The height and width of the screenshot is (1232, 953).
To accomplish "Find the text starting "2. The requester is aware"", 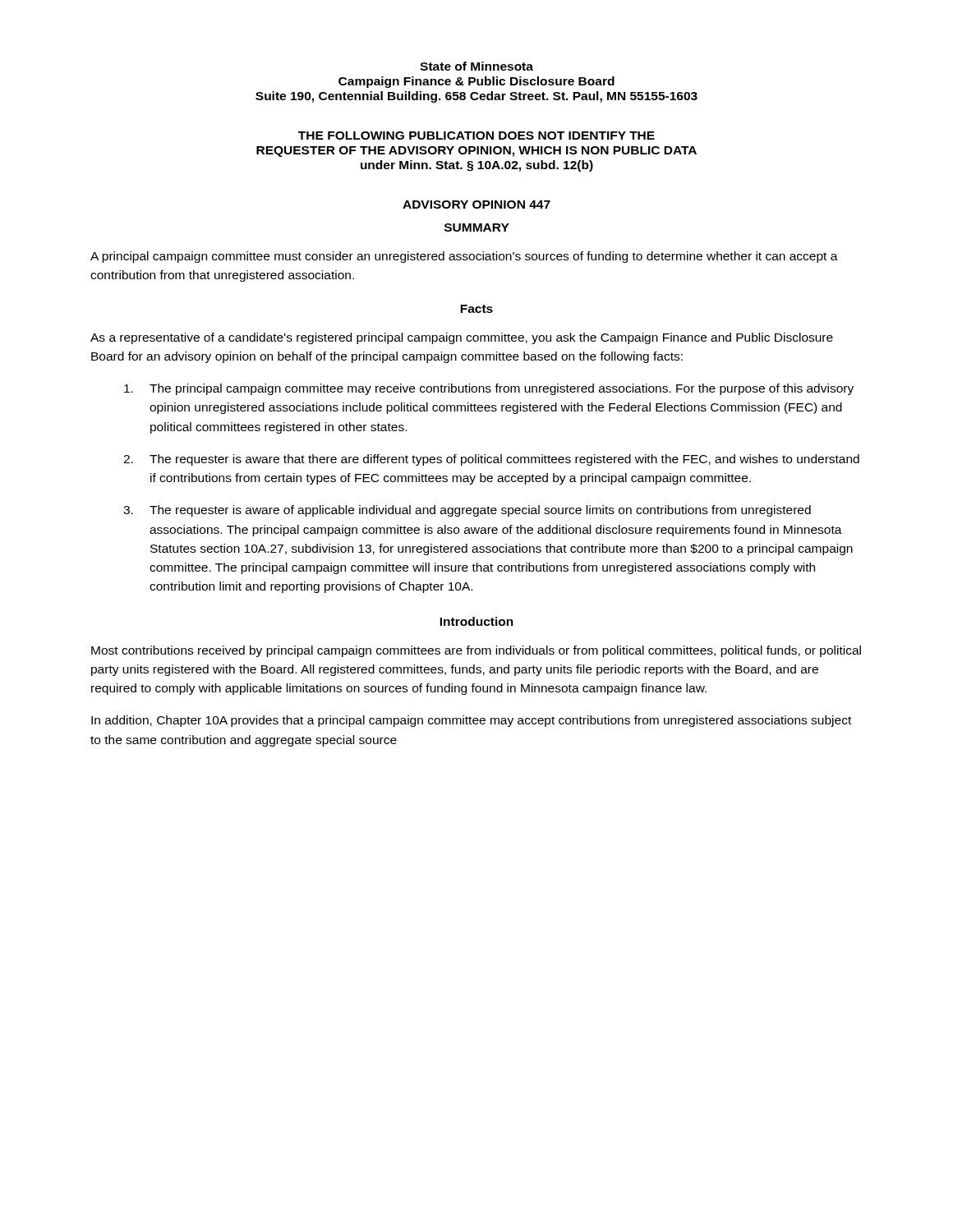I will point(493,468).
